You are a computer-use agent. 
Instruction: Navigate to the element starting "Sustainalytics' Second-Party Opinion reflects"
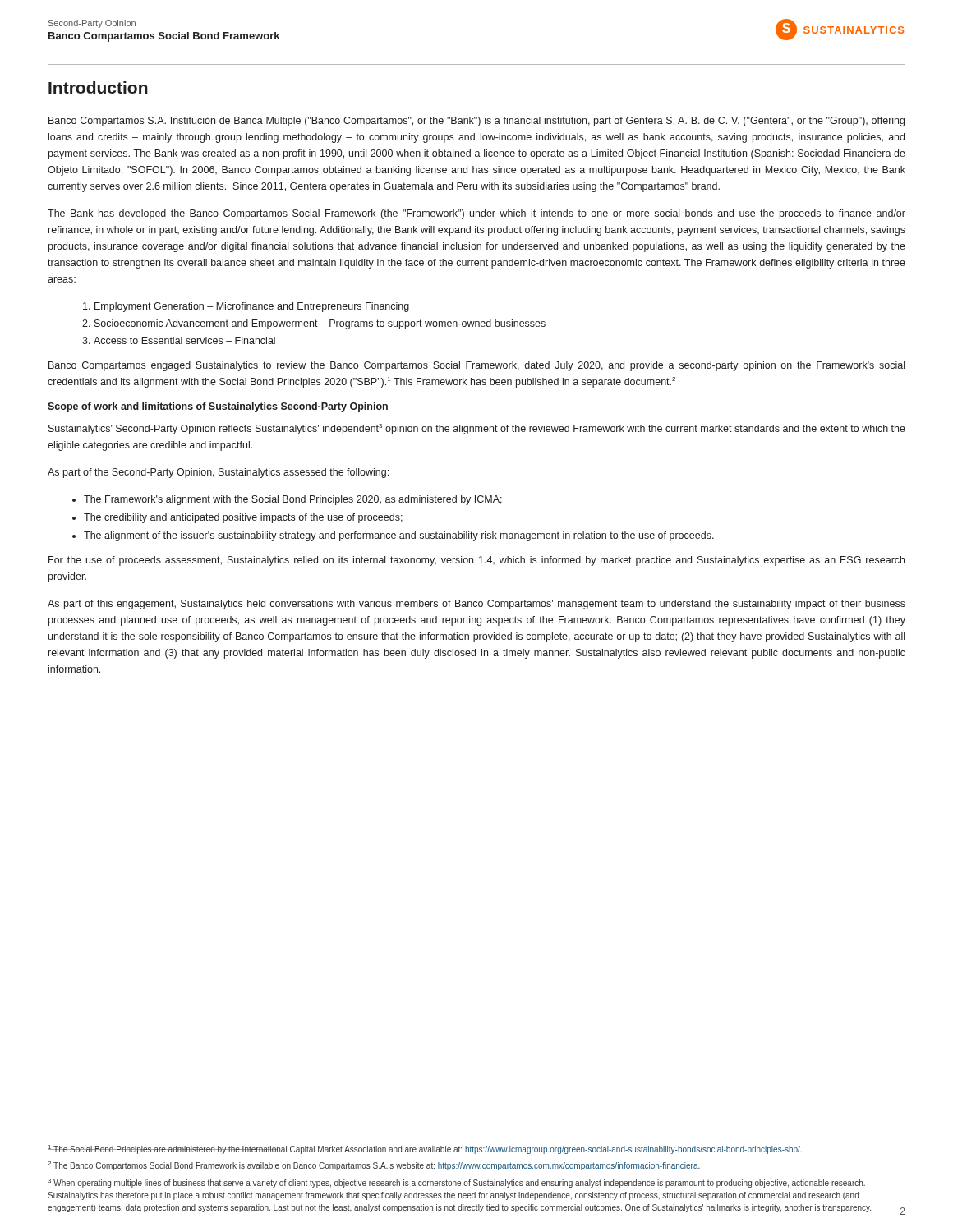[476, 436]
